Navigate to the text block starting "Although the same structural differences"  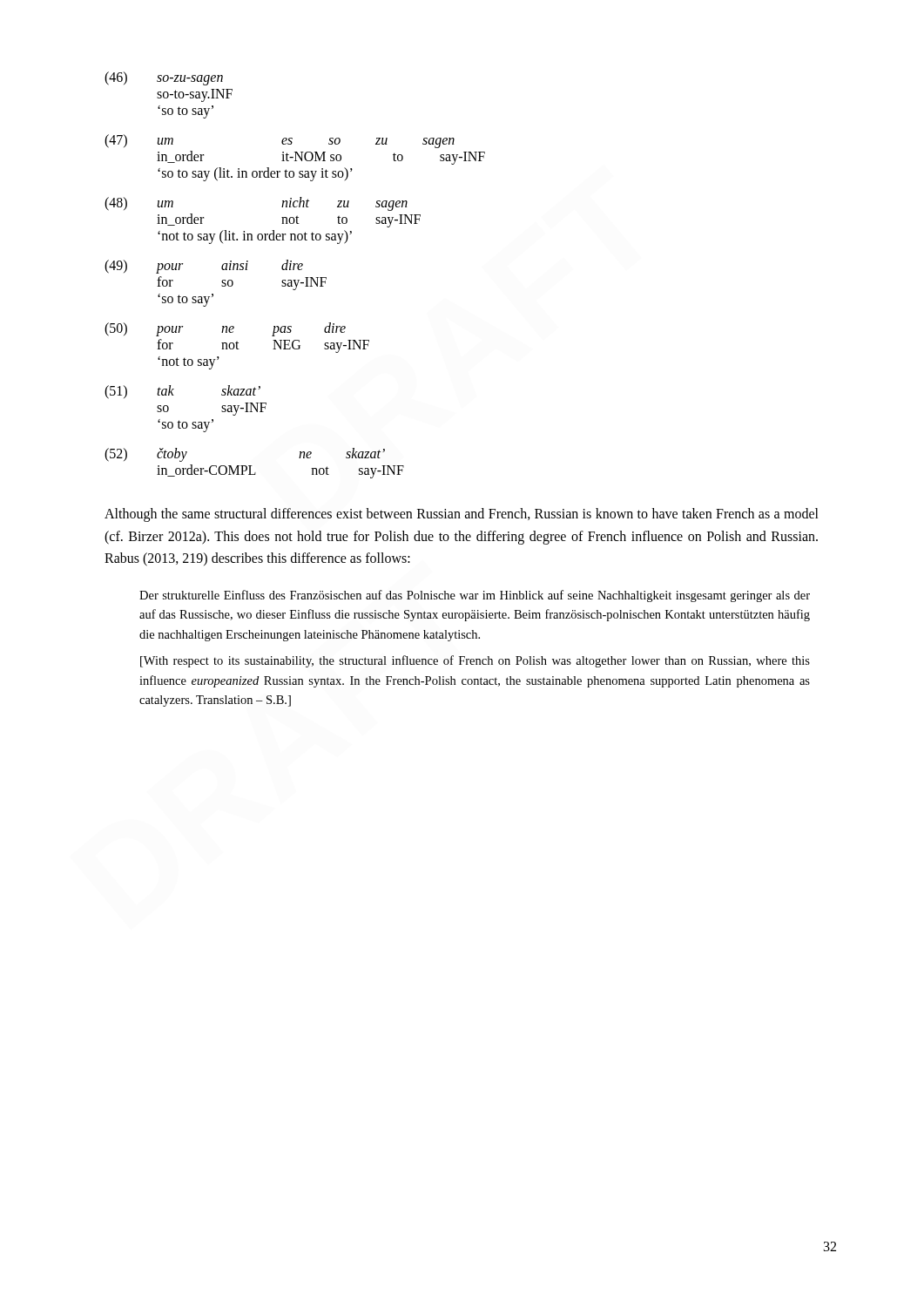pyautogui.click(x=462, y=536)
